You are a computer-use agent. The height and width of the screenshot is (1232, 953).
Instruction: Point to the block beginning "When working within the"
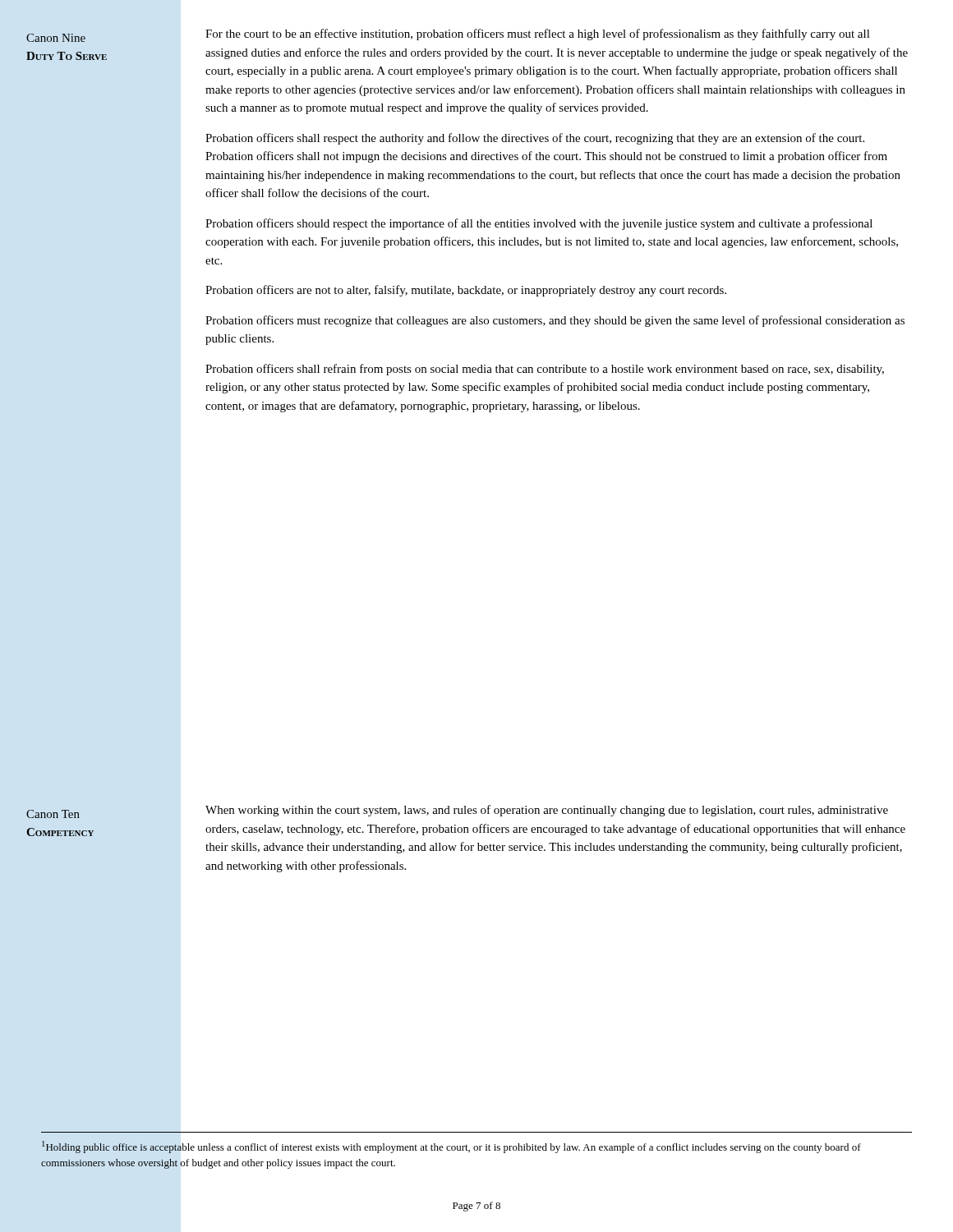click(x=559, y=838)
